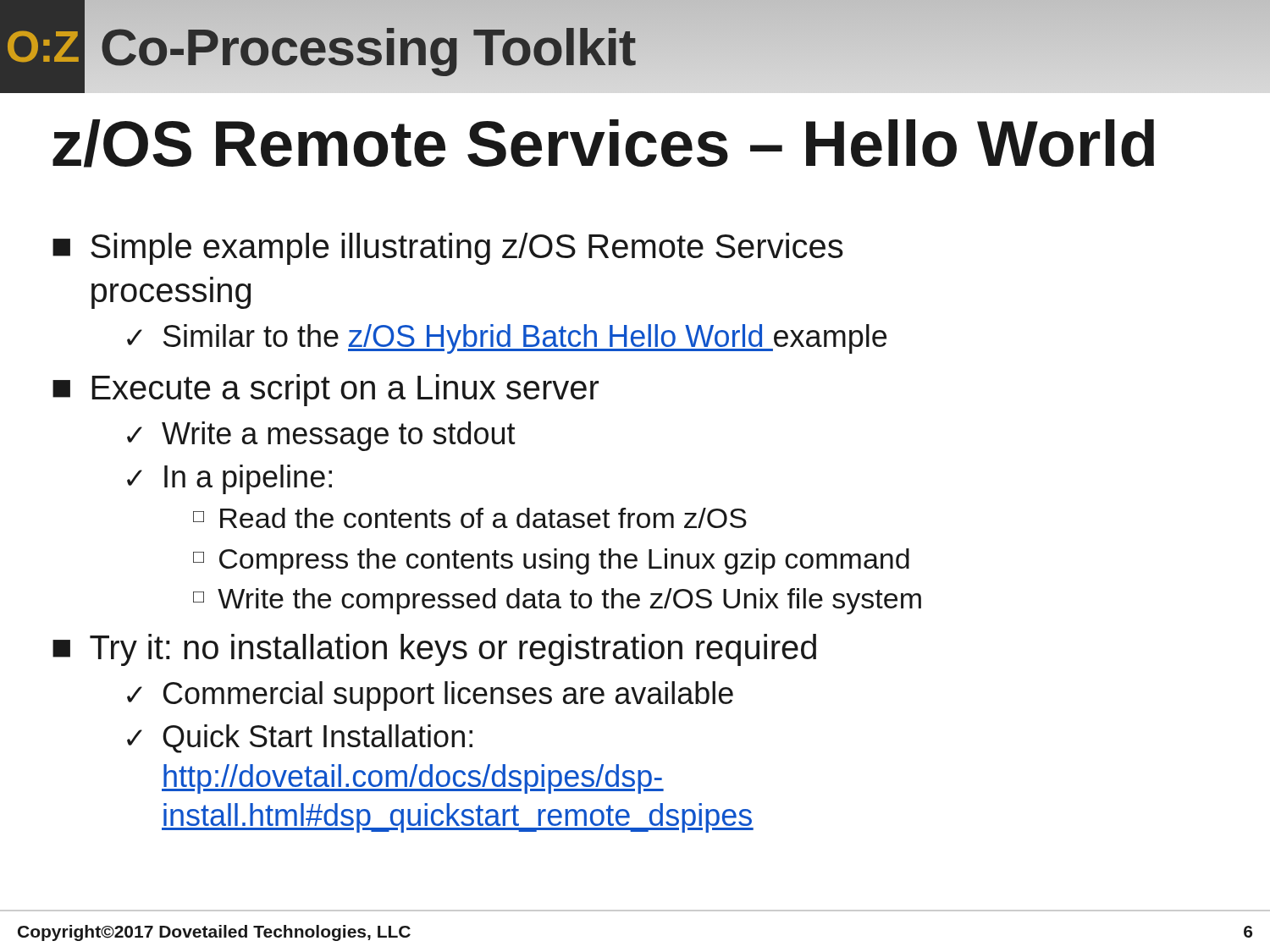Click on the block starting "□ Compress the contents using"
1270x952 pixels.
coord(552,558)
